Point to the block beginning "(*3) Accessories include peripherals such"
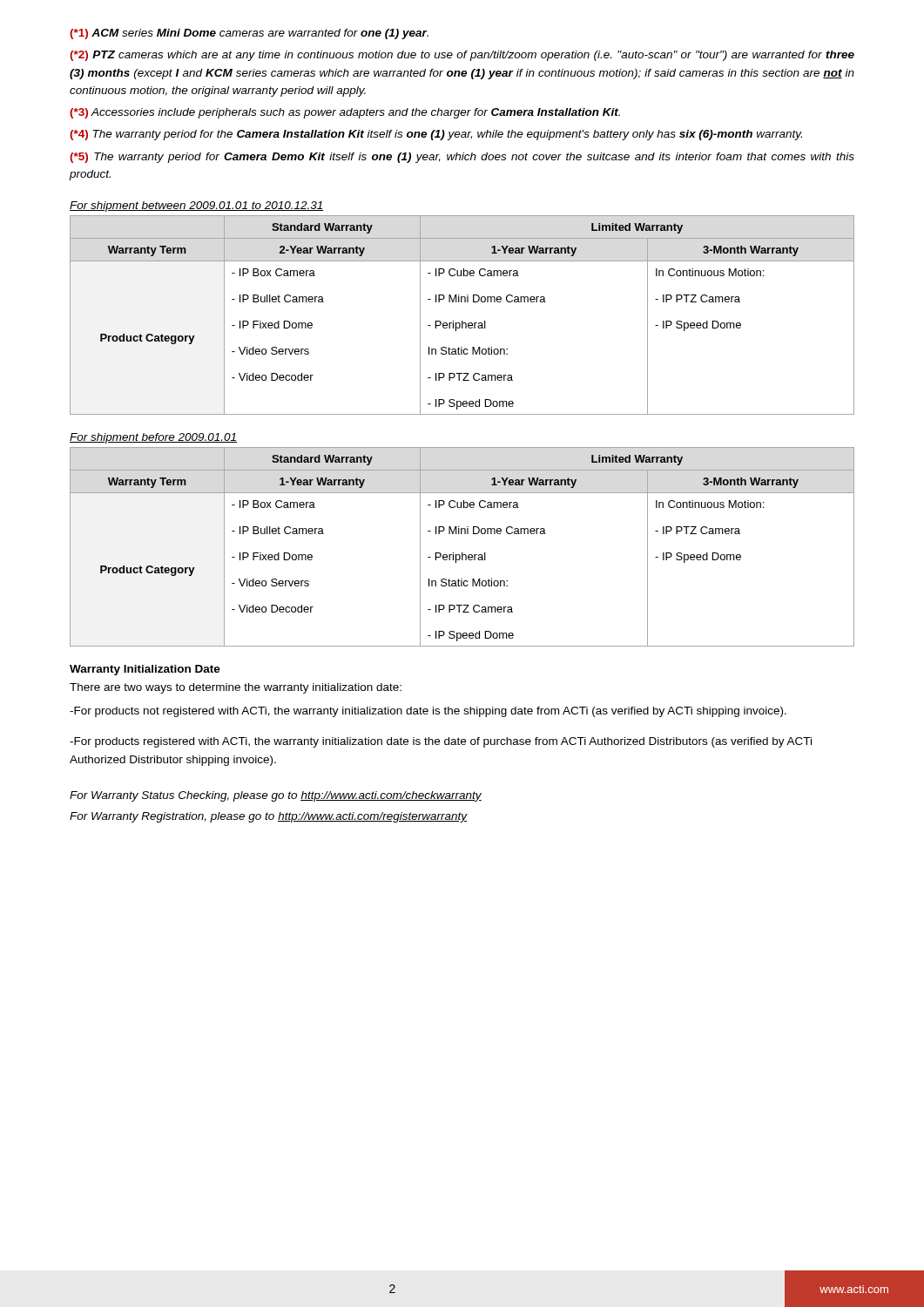This screenshot has width=924, height=1307. [x=346, y=112]
